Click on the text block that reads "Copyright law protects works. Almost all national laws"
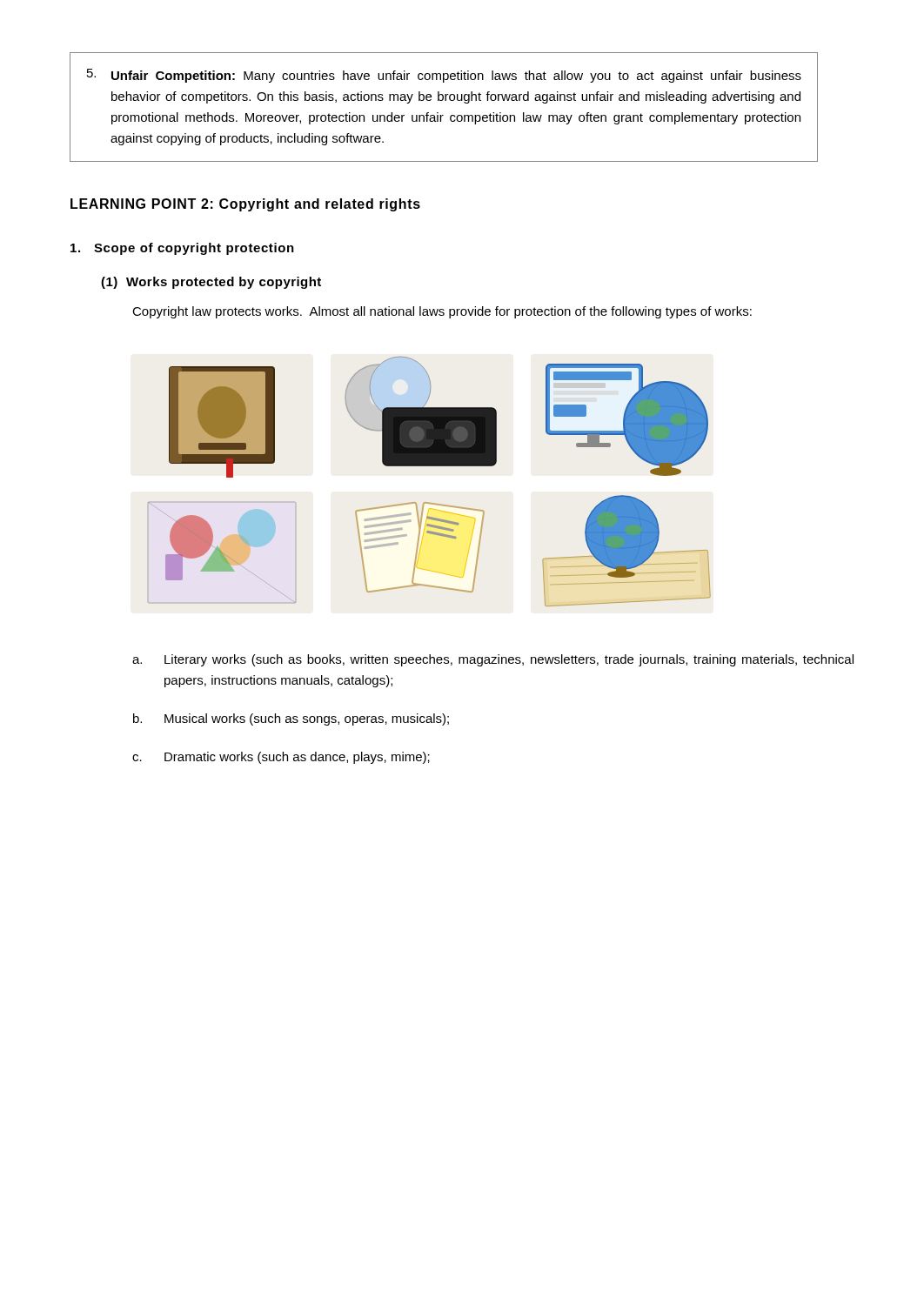924x1305 pixels. click(x=442, y=311)
